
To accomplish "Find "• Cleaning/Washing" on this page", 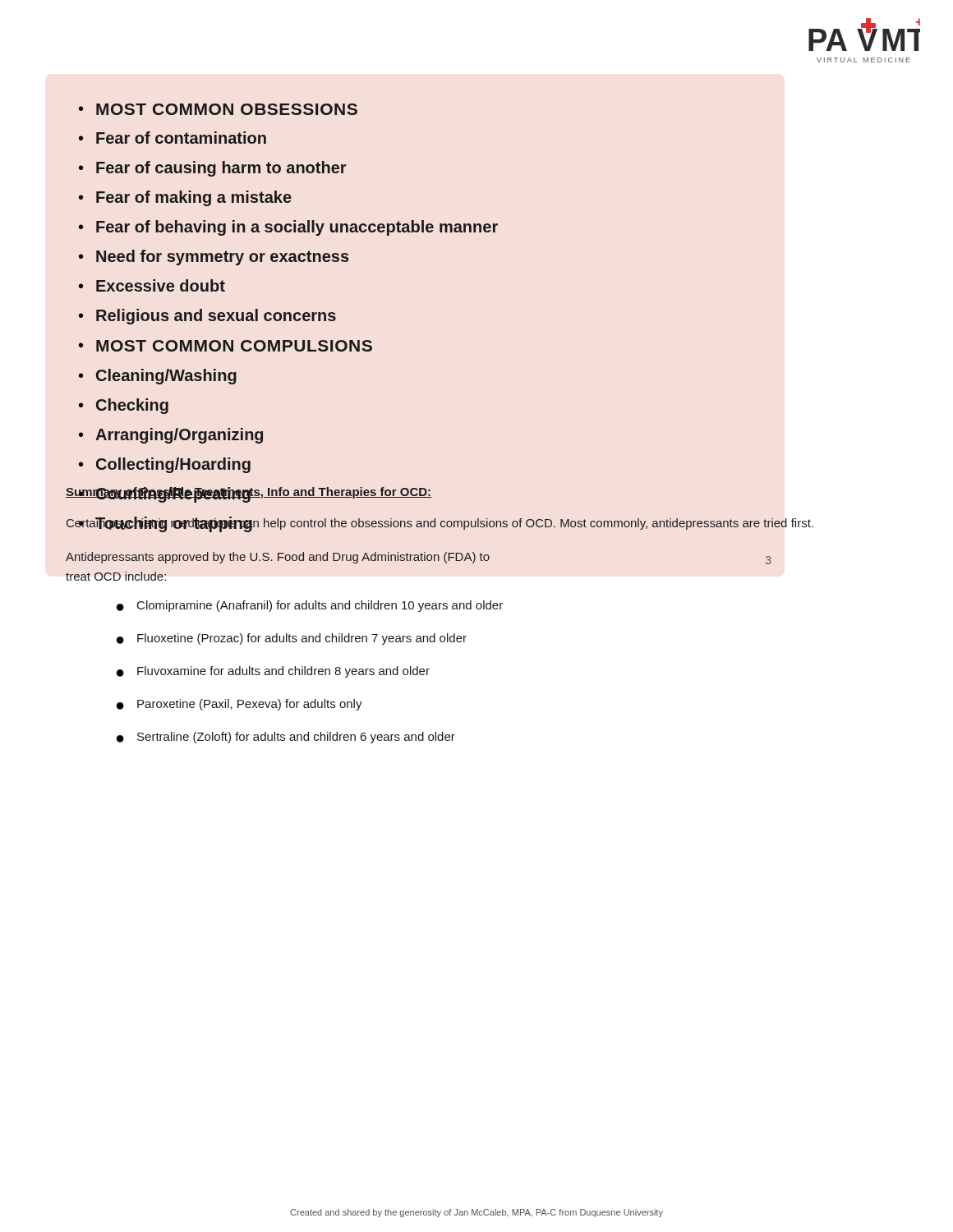I will pos(158,376).
